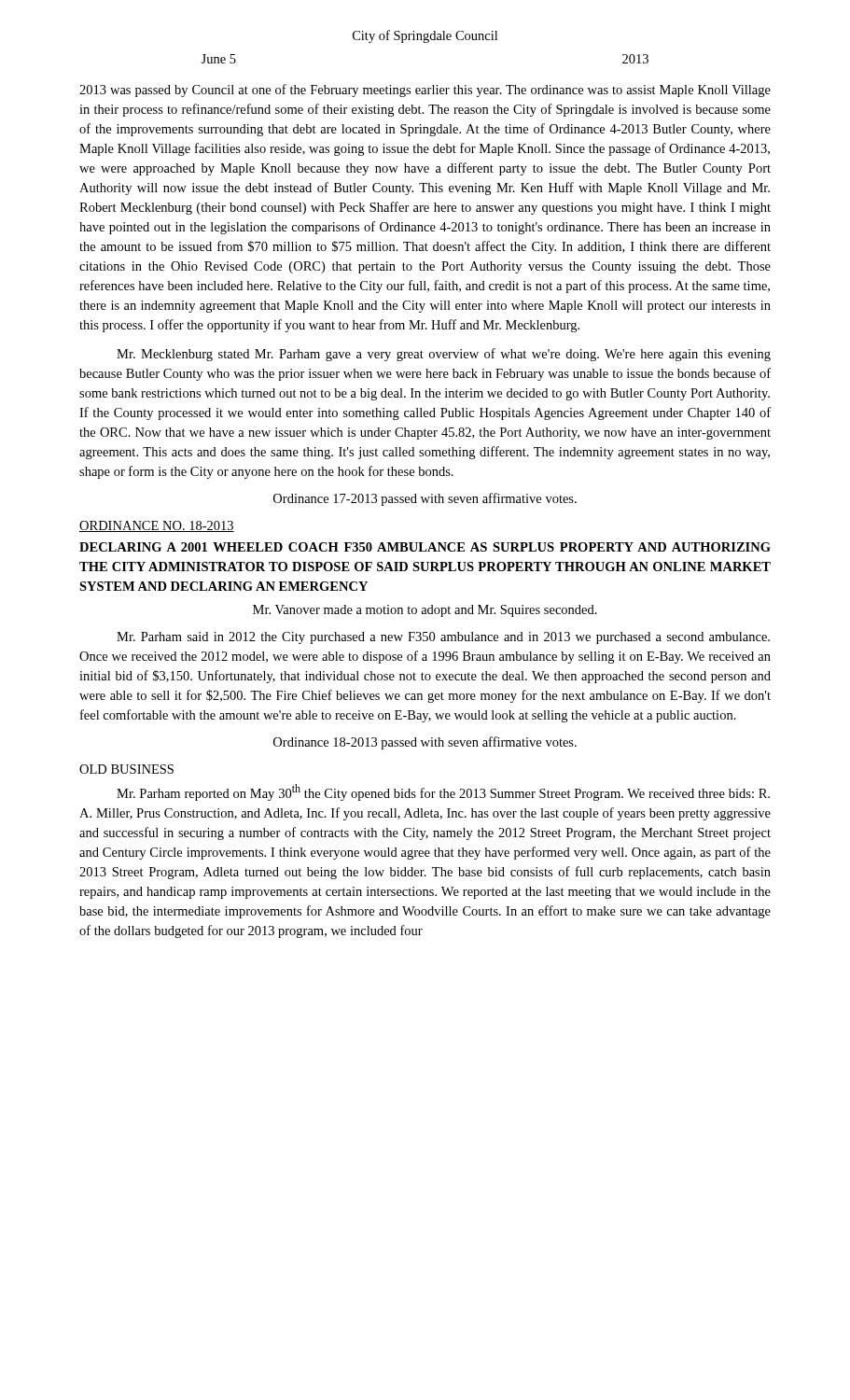850x1400 pixels.
Task: Find the block starting "Mr. Mecklenburg stated Mr. Parham gave a"
Action: tap(425, 413)
